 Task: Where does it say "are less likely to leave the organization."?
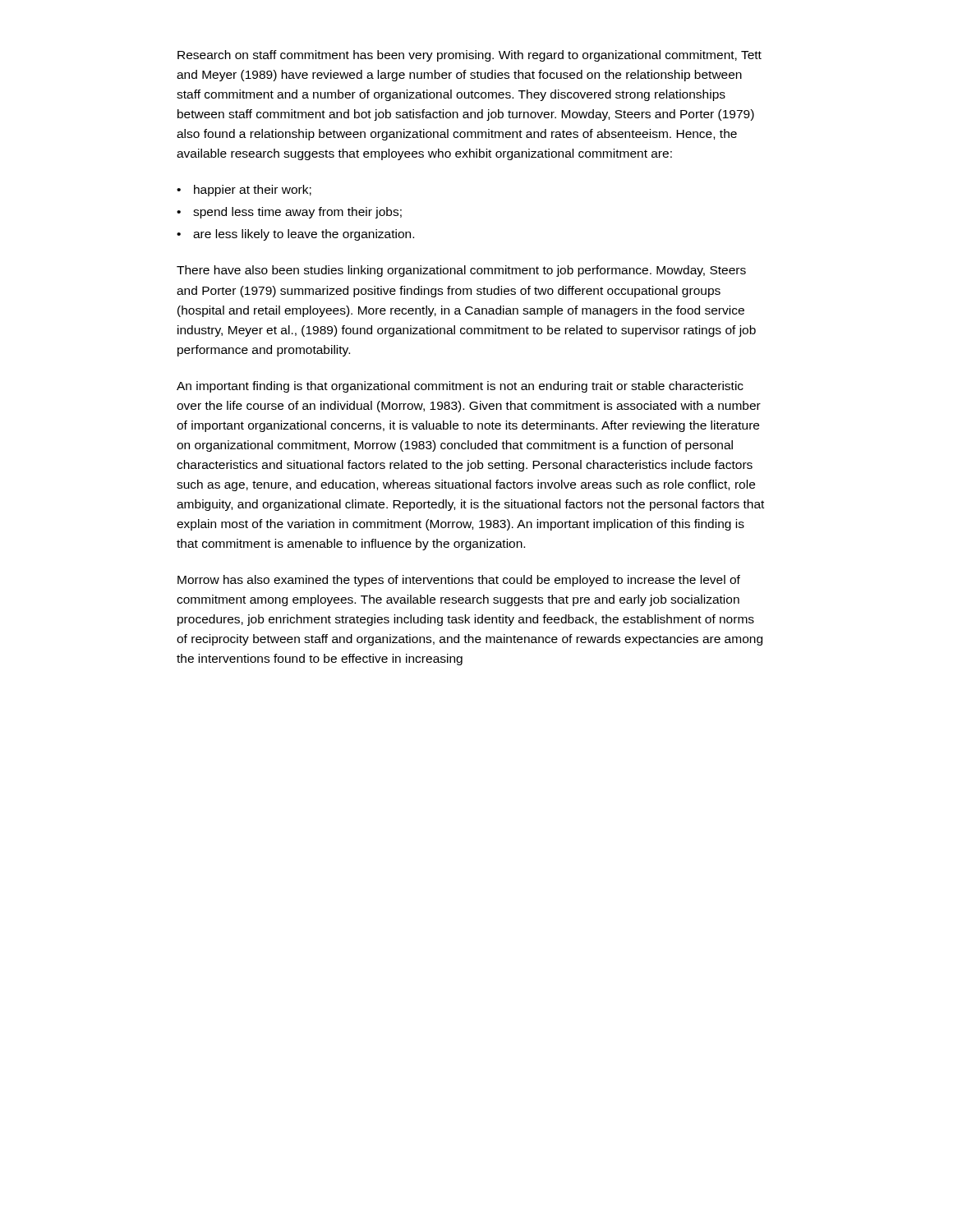[x=304, y=233]
